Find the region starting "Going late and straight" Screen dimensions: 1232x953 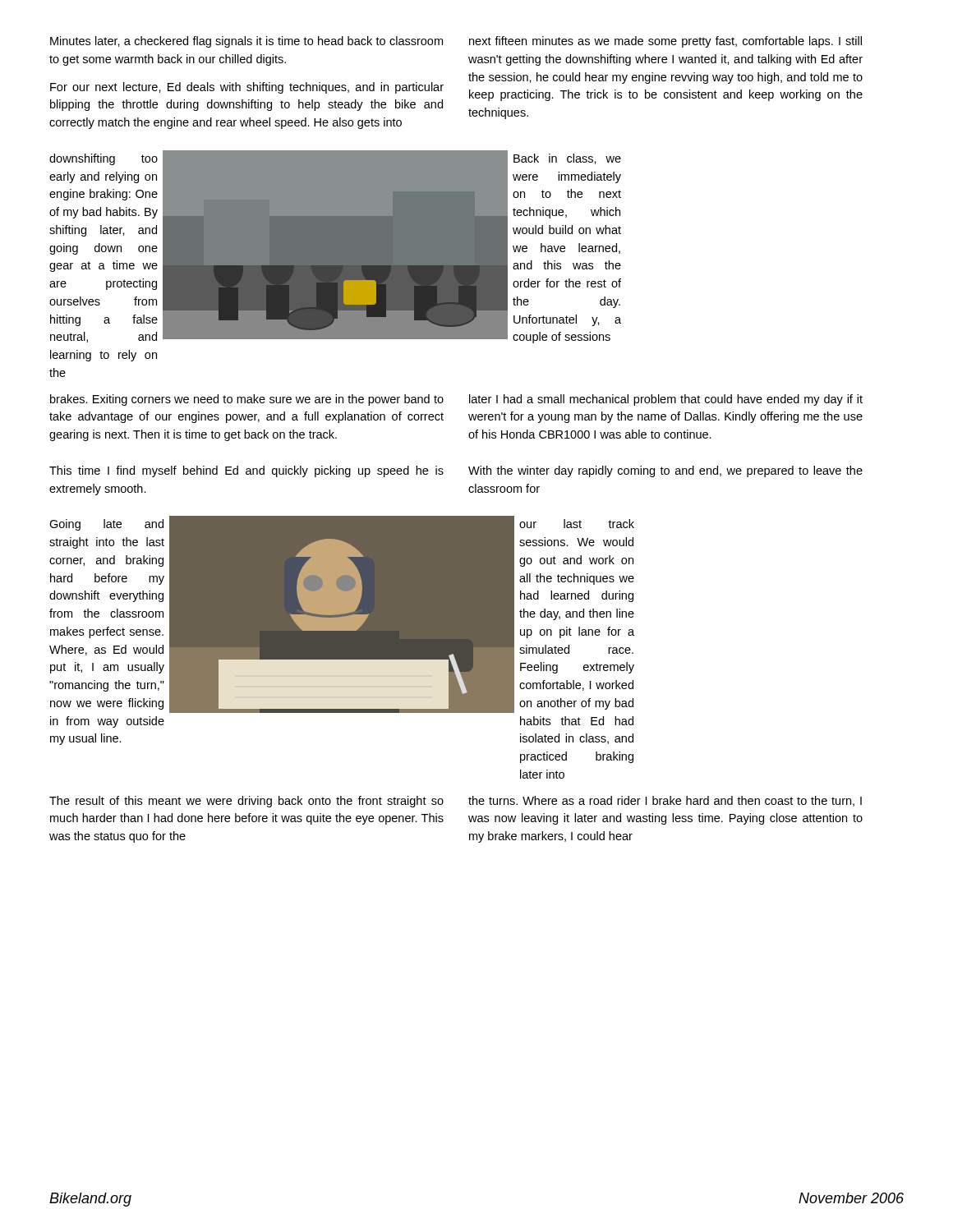107,631
